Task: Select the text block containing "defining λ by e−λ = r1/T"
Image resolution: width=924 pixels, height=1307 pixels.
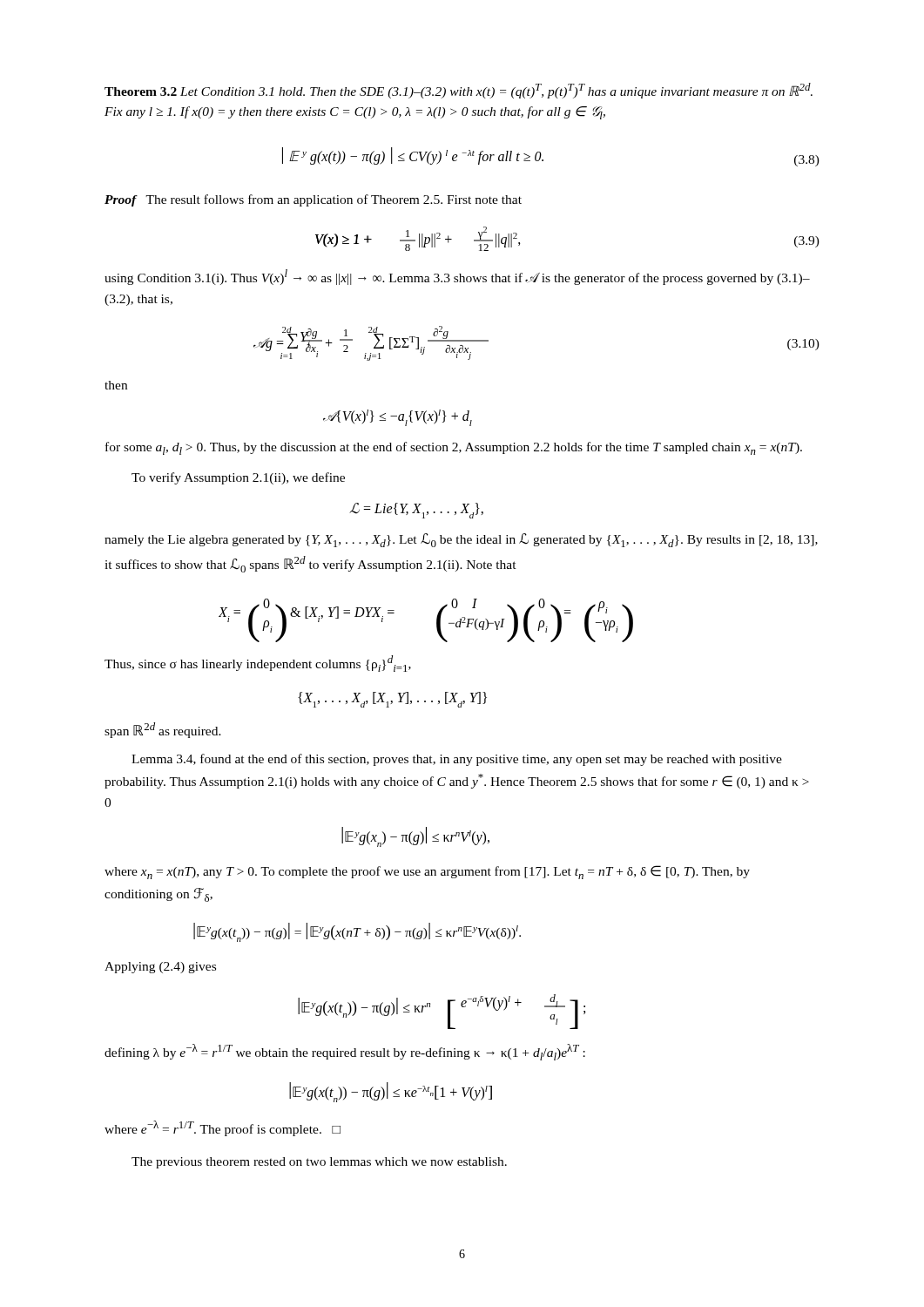Action: [x=345, y=1052]
